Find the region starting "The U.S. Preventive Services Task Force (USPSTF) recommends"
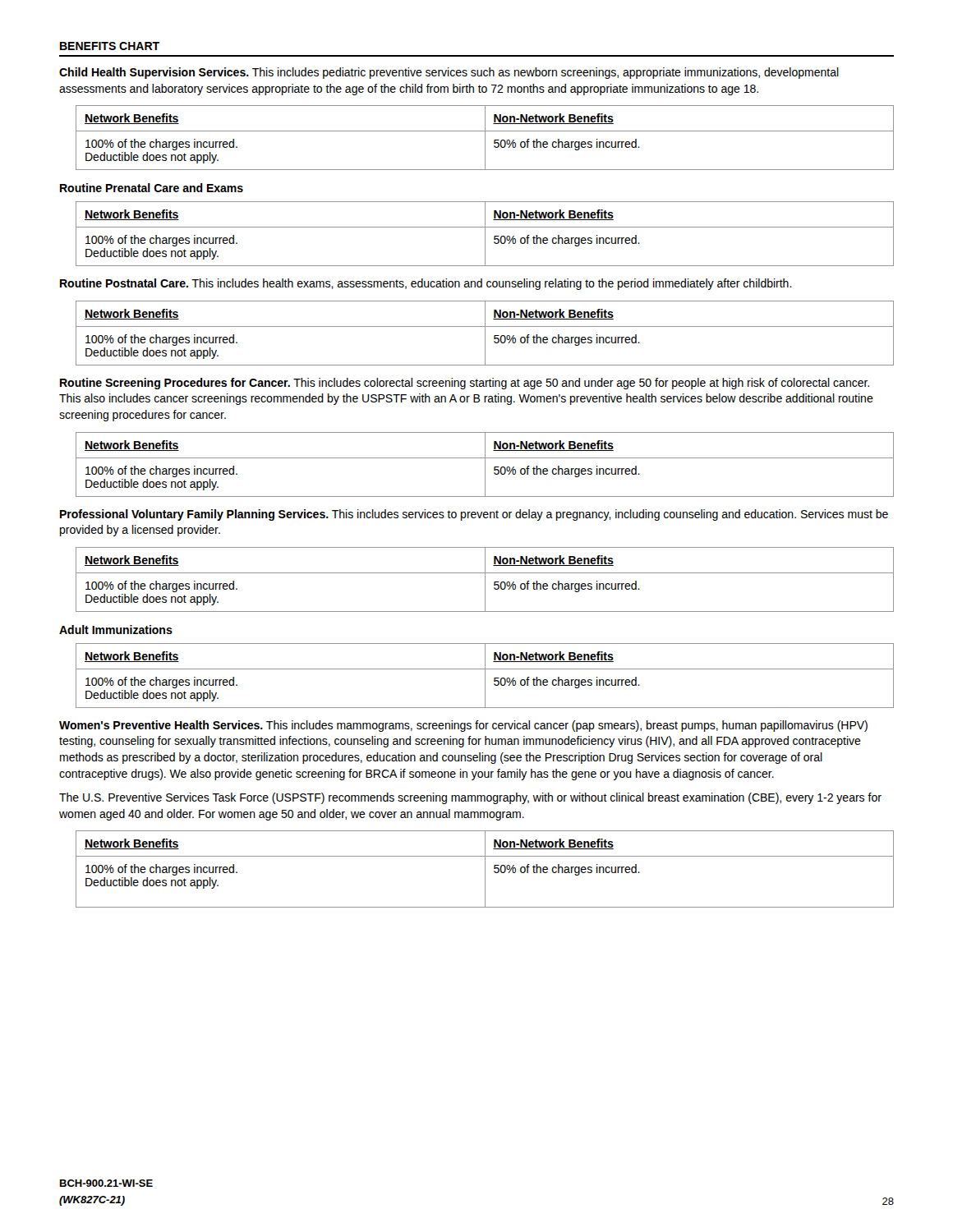This screenshot has width=953, height=1232. point(470,806)
